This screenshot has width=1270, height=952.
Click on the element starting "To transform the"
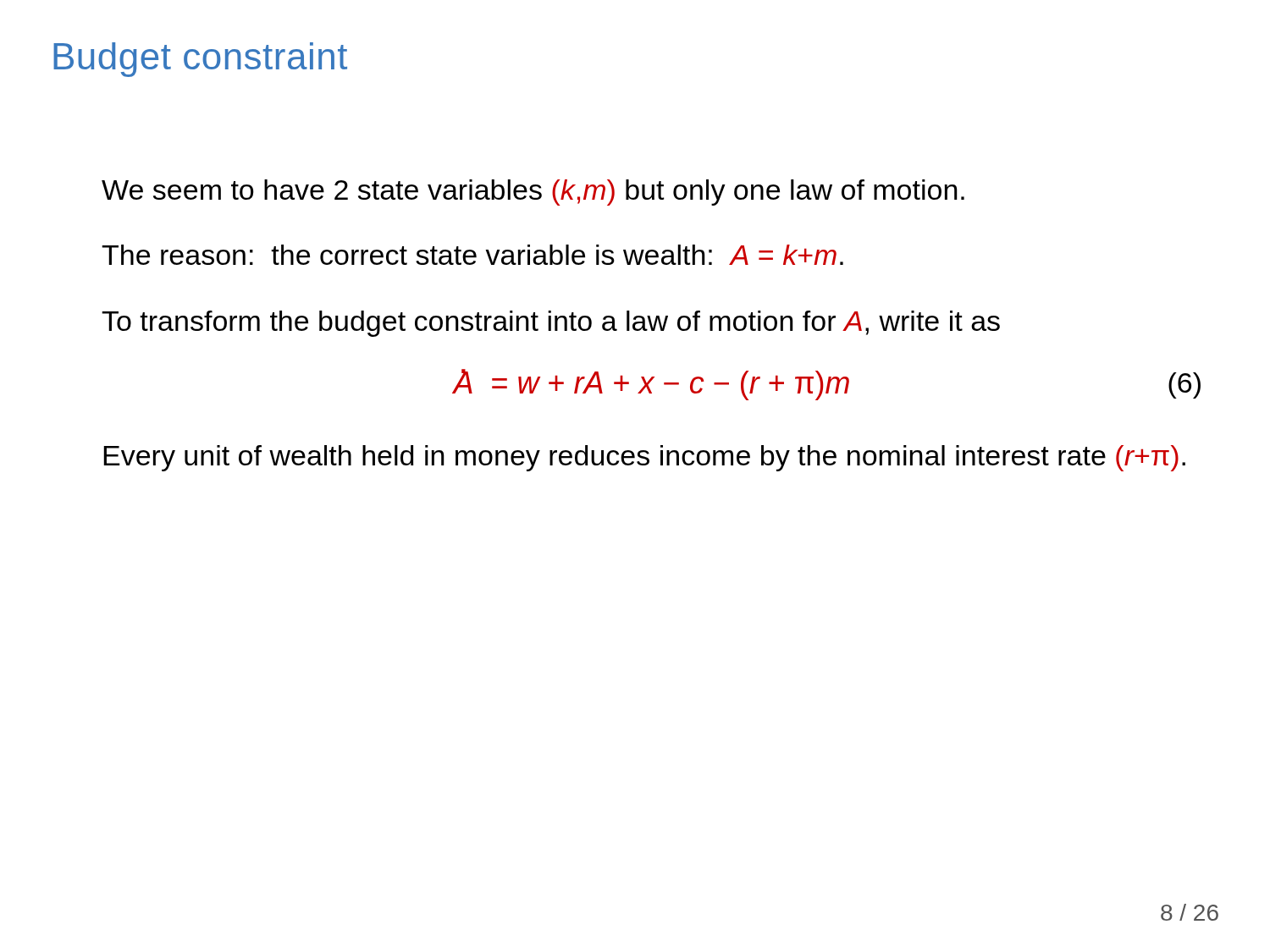tap(551, 320)
